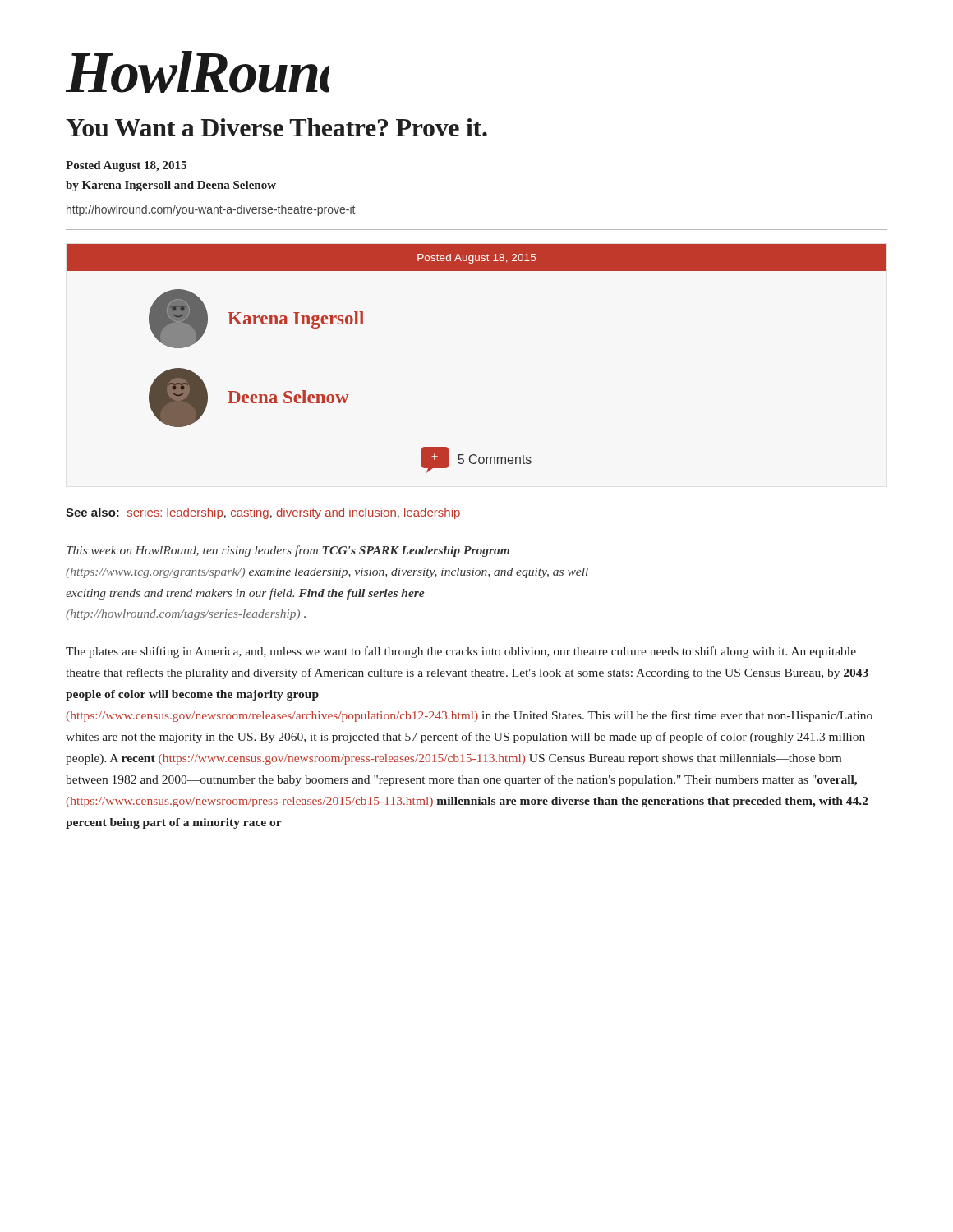The image size is (953, 1232).
Task: Click on the text block that says "See also: series: leadership, casting, diversity and"
Action: coord(263,512)
